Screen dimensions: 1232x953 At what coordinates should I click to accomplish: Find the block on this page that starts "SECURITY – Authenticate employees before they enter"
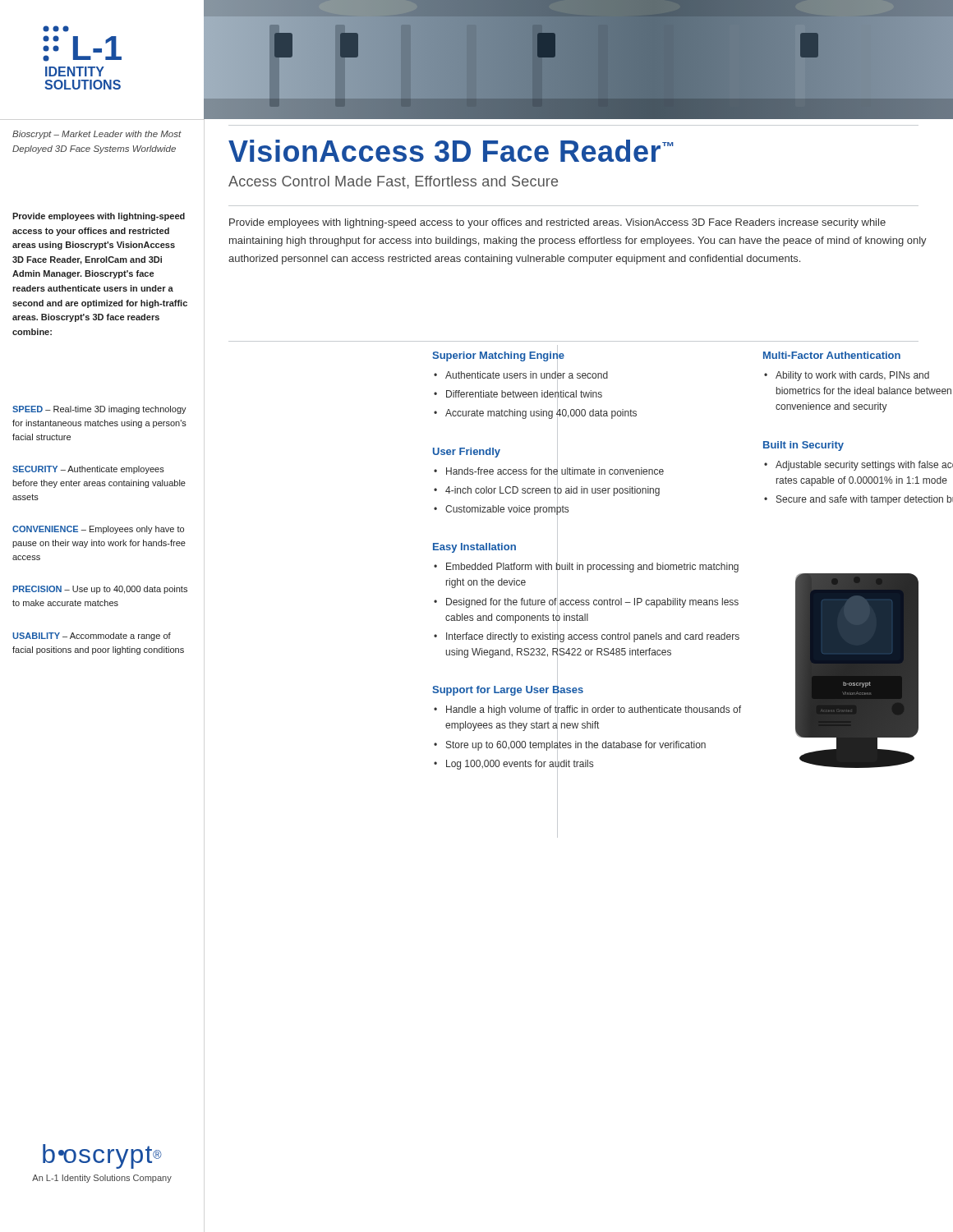(x=99, y=483)
